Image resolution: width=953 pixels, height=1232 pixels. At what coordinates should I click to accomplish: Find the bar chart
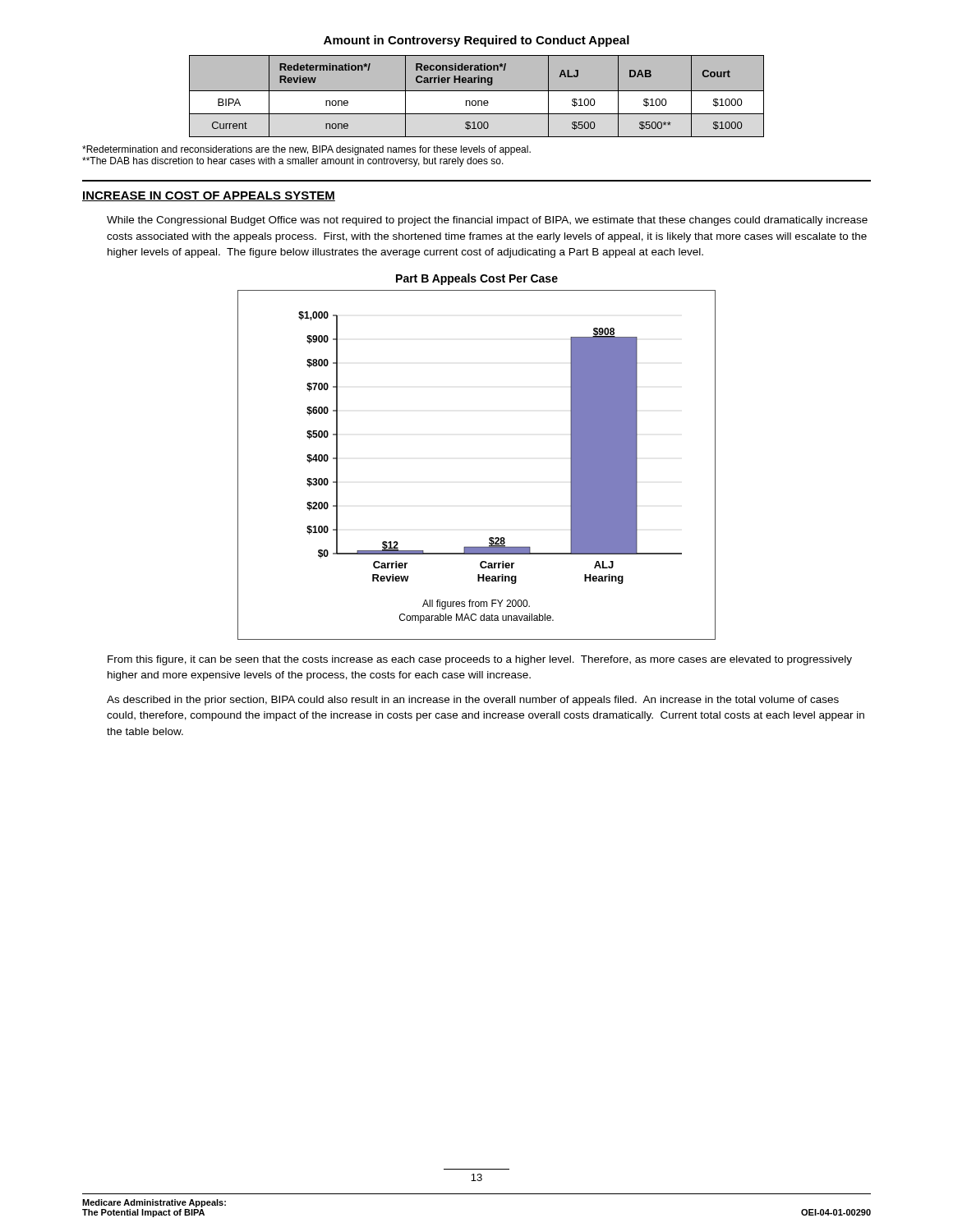pos(476,465)
